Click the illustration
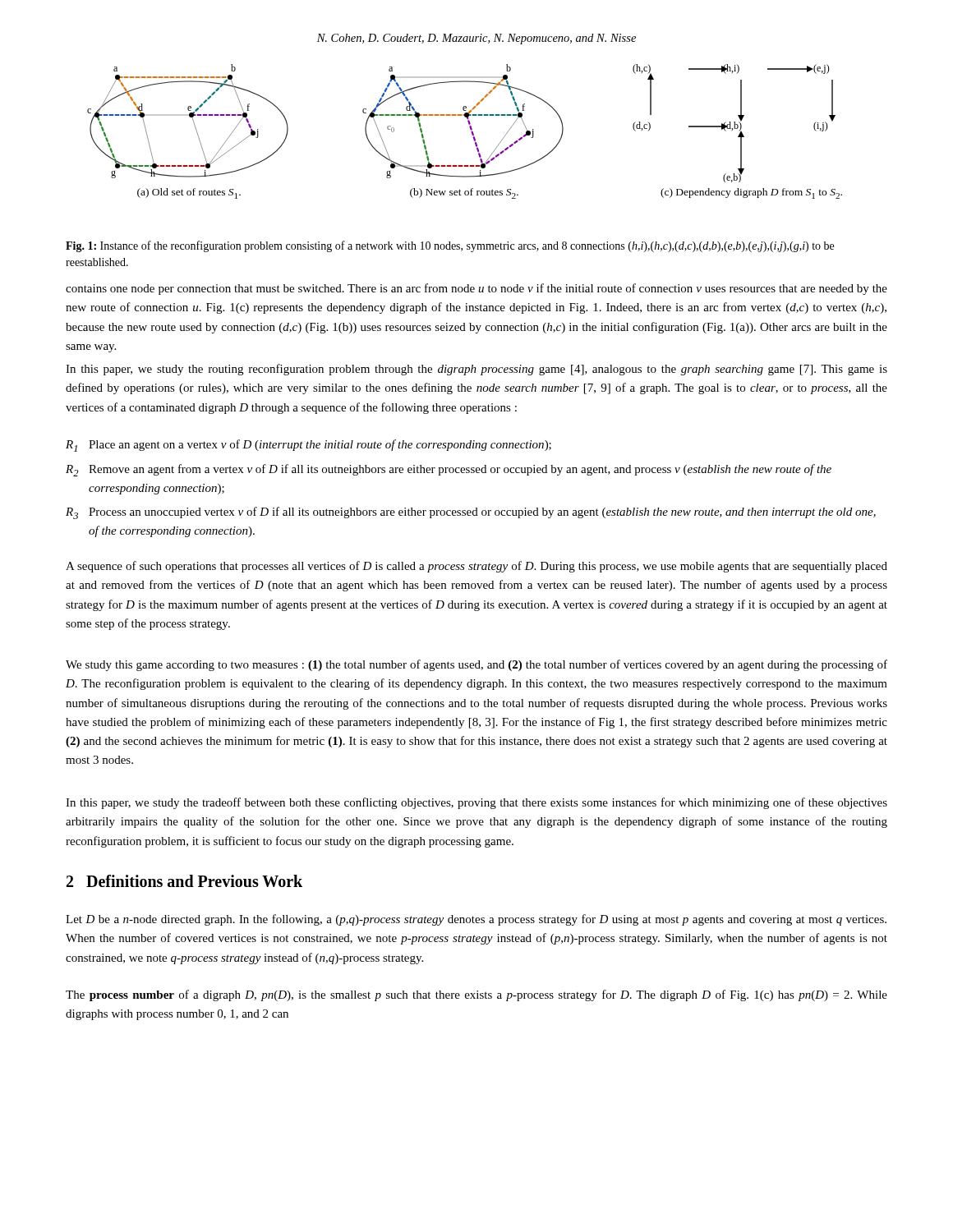 pos(476,126)
